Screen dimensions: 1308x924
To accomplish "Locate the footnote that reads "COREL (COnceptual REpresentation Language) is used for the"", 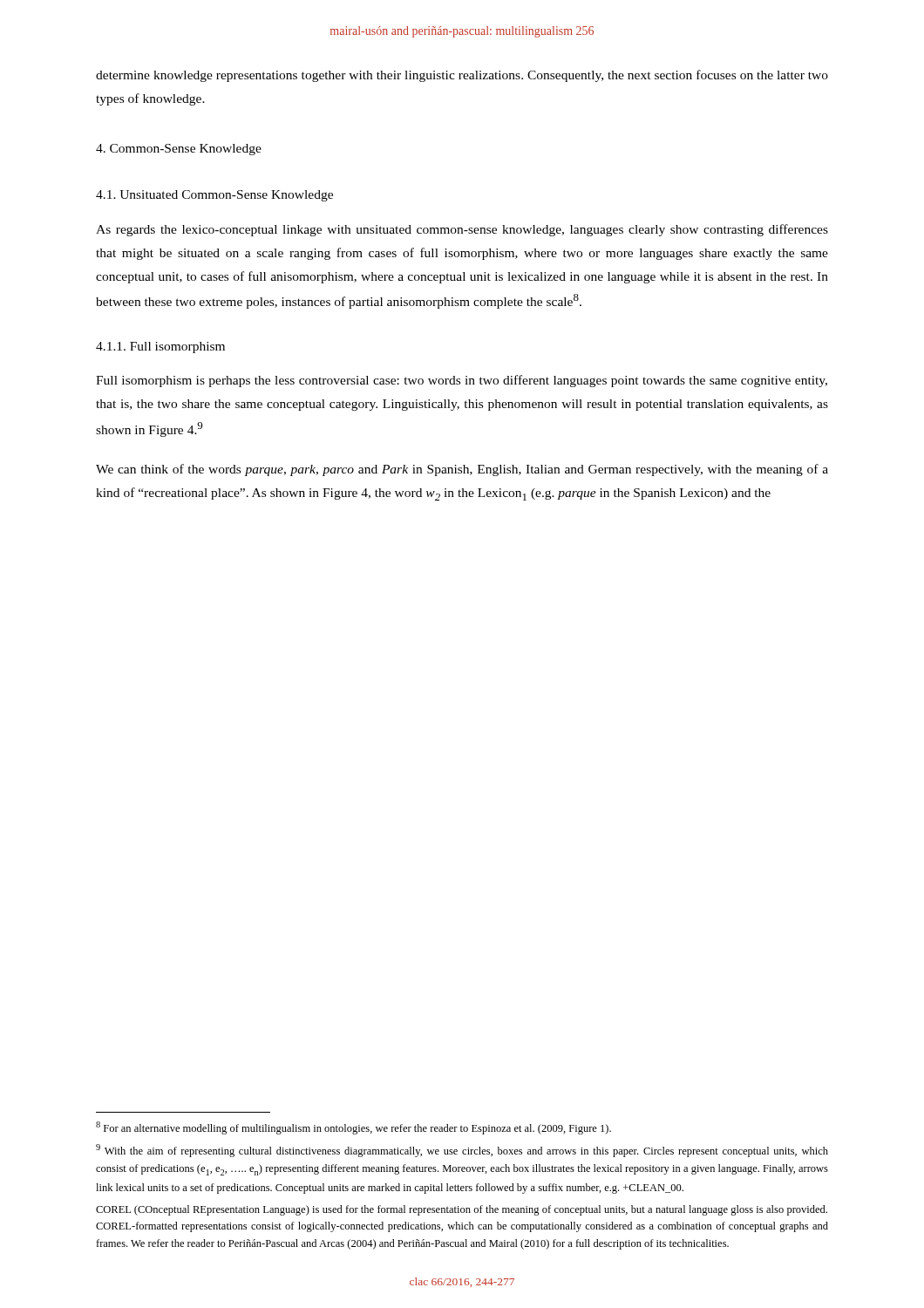I will pos(462,1226).
